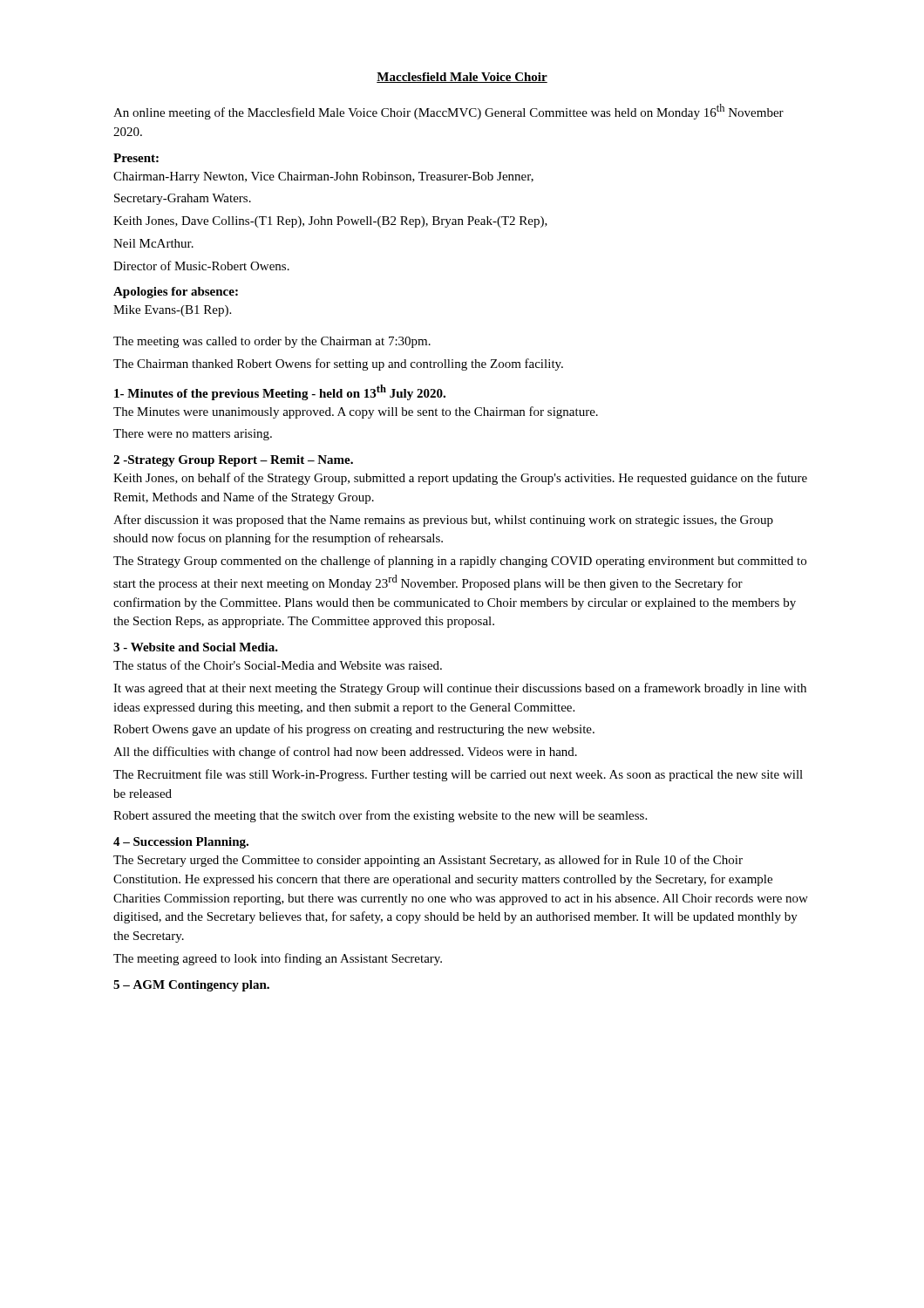The height and width of the screenshot is (1308, 924).
Task: Select the element starting "The meeting was called to"
Action: 462,353
